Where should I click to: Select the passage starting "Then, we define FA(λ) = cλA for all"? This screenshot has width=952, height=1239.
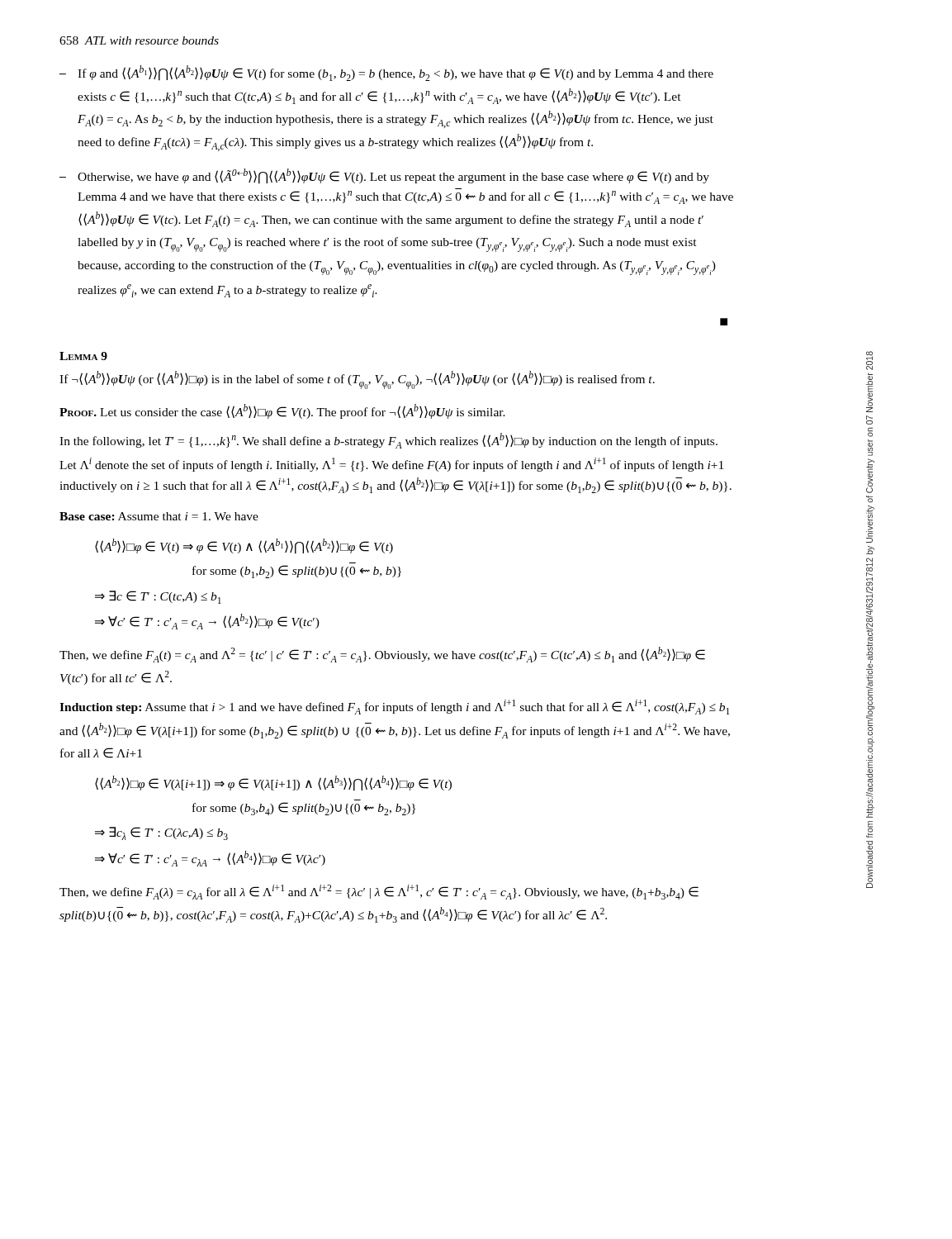pyautogui.click(x=379, y=904)
